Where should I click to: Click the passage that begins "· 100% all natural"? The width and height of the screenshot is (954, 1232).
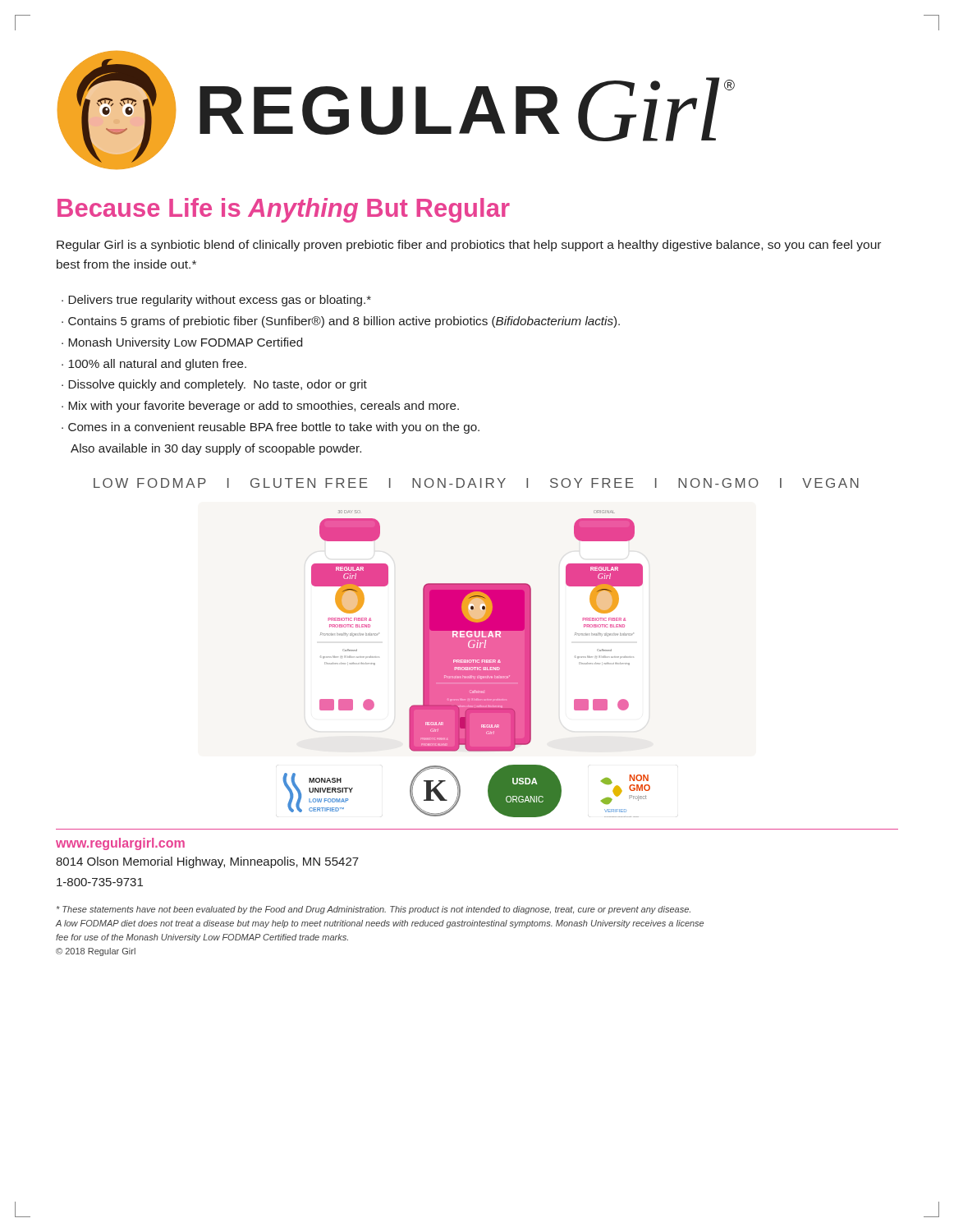coord(154,363)
